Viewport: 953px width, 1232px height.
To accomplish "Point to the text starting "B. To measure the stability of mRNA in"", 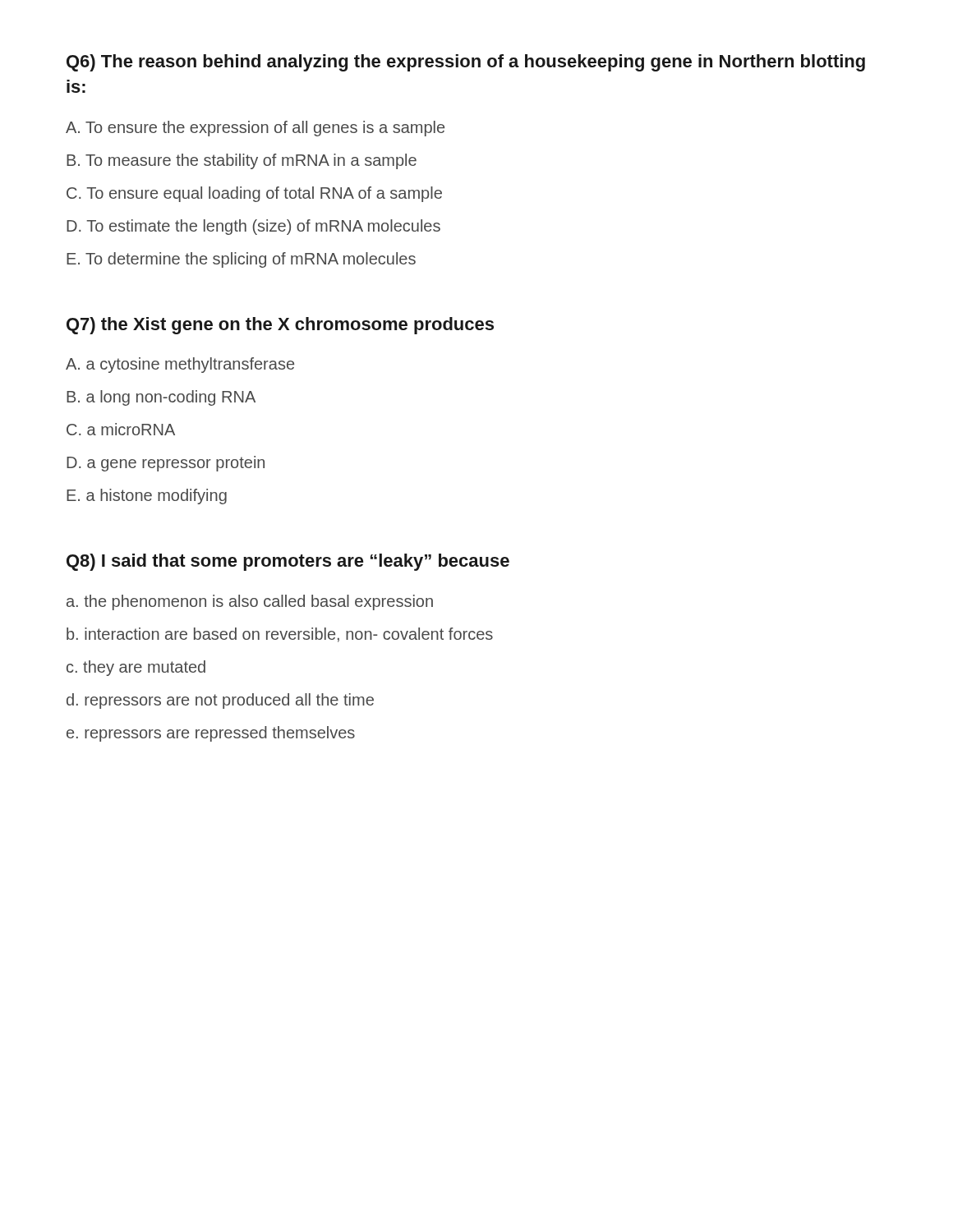I will pyautogui.click(x=241, y=160).
